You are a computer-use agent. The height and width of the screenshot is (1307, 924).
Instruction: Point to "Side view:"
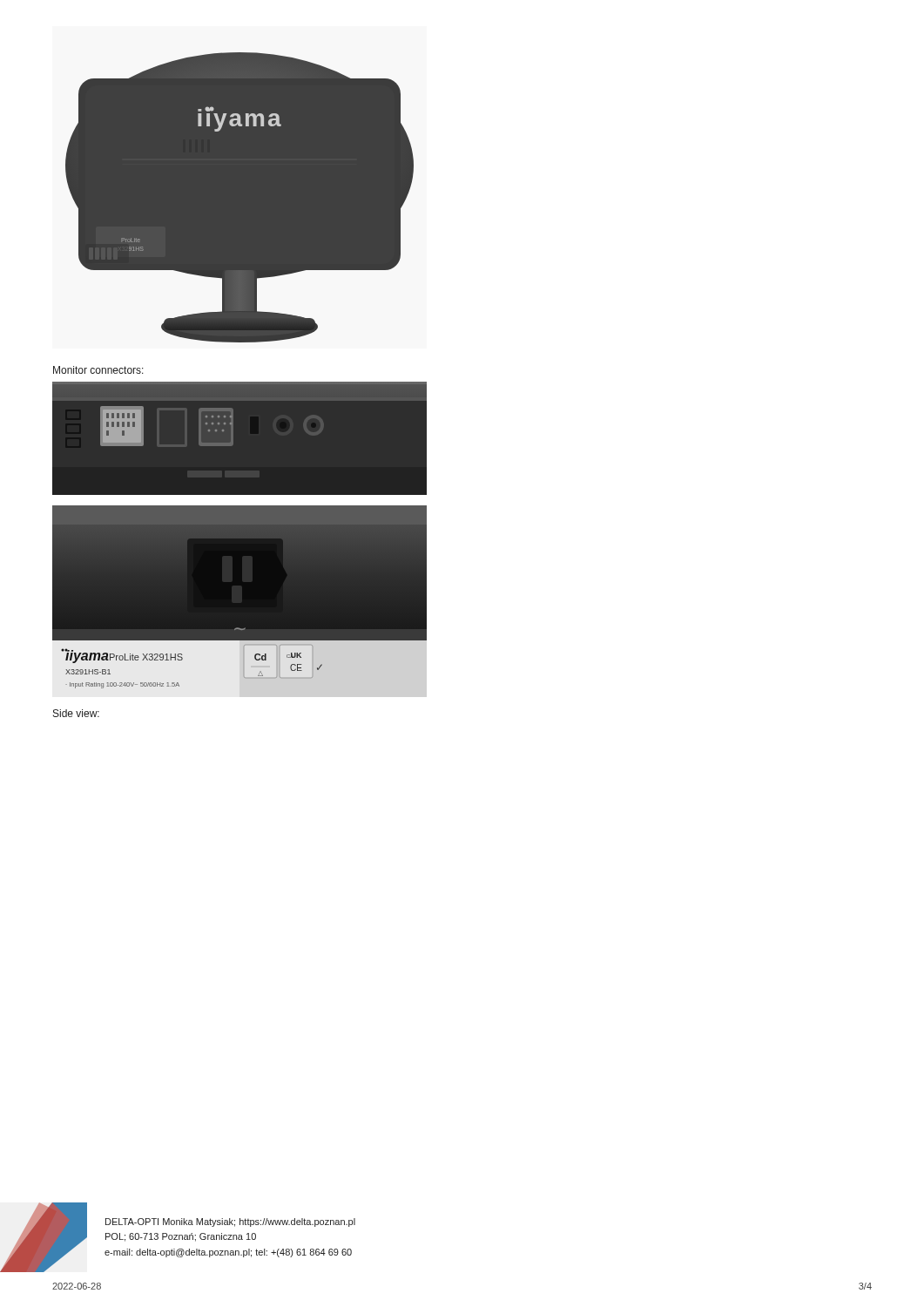click(76, 714)
